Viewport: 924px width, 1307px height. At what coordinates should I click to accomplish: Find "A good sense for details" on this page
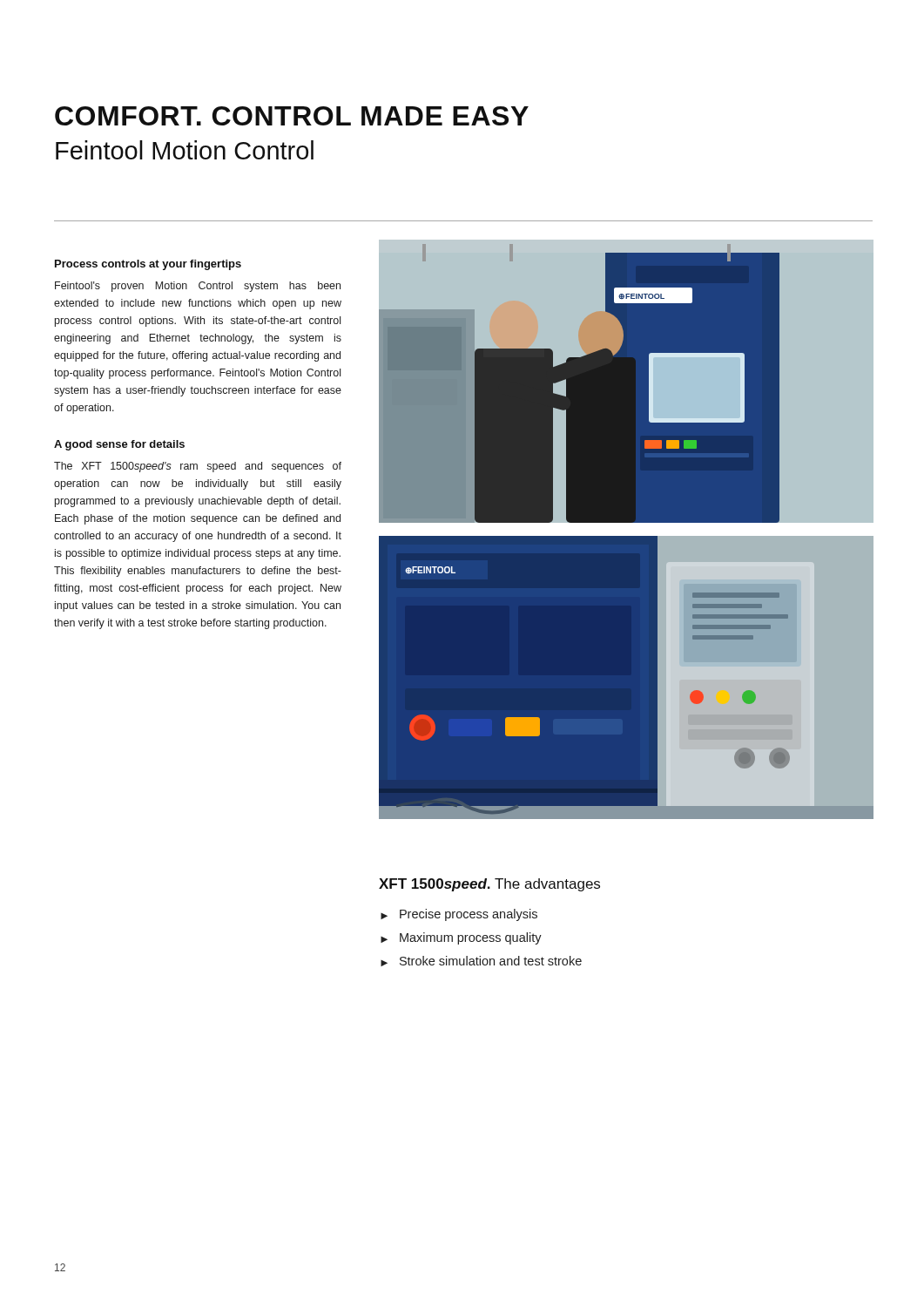click(x=120, y=444)
